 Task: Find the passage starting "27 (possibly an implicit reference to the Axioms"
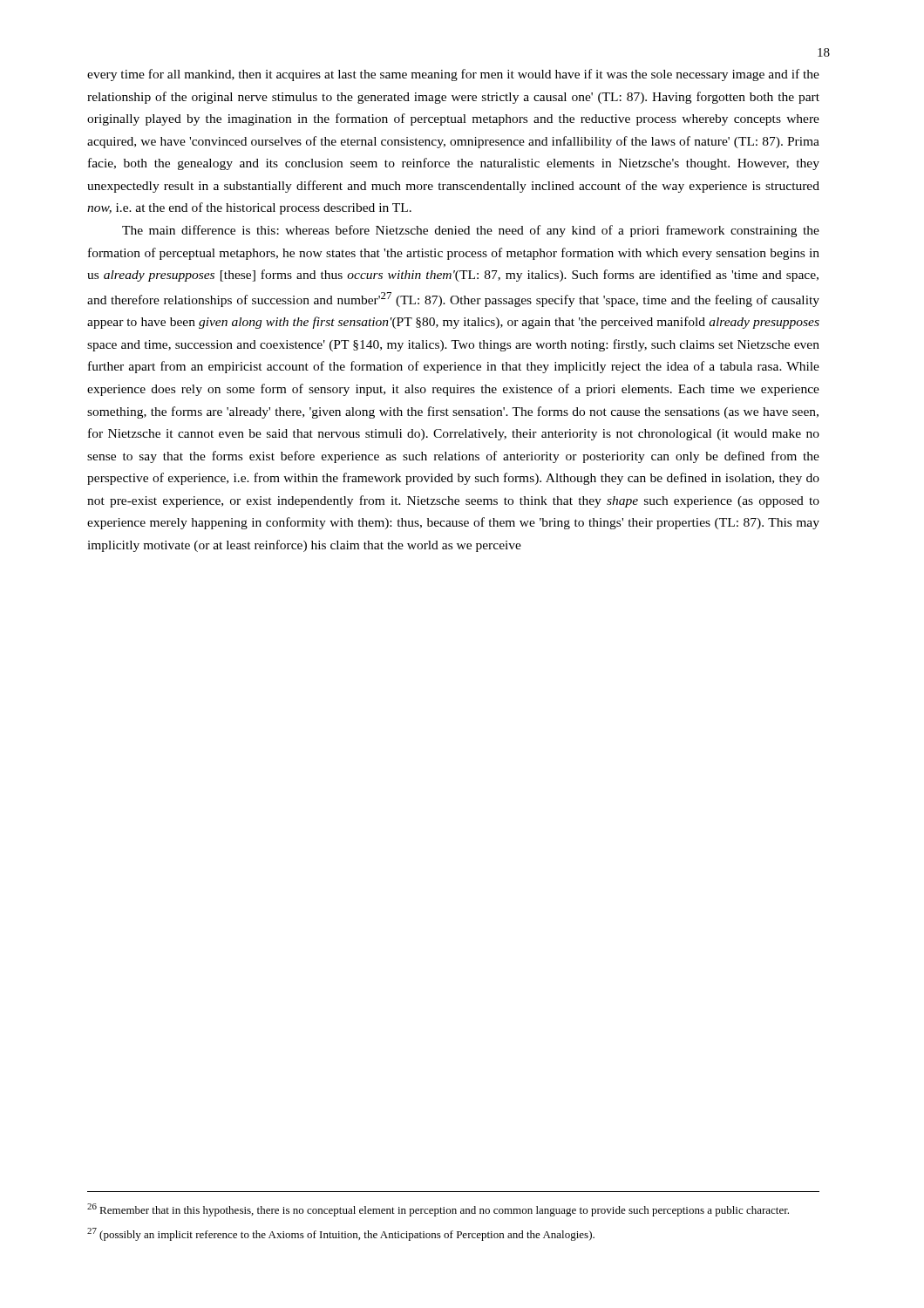coord(453,1233)
